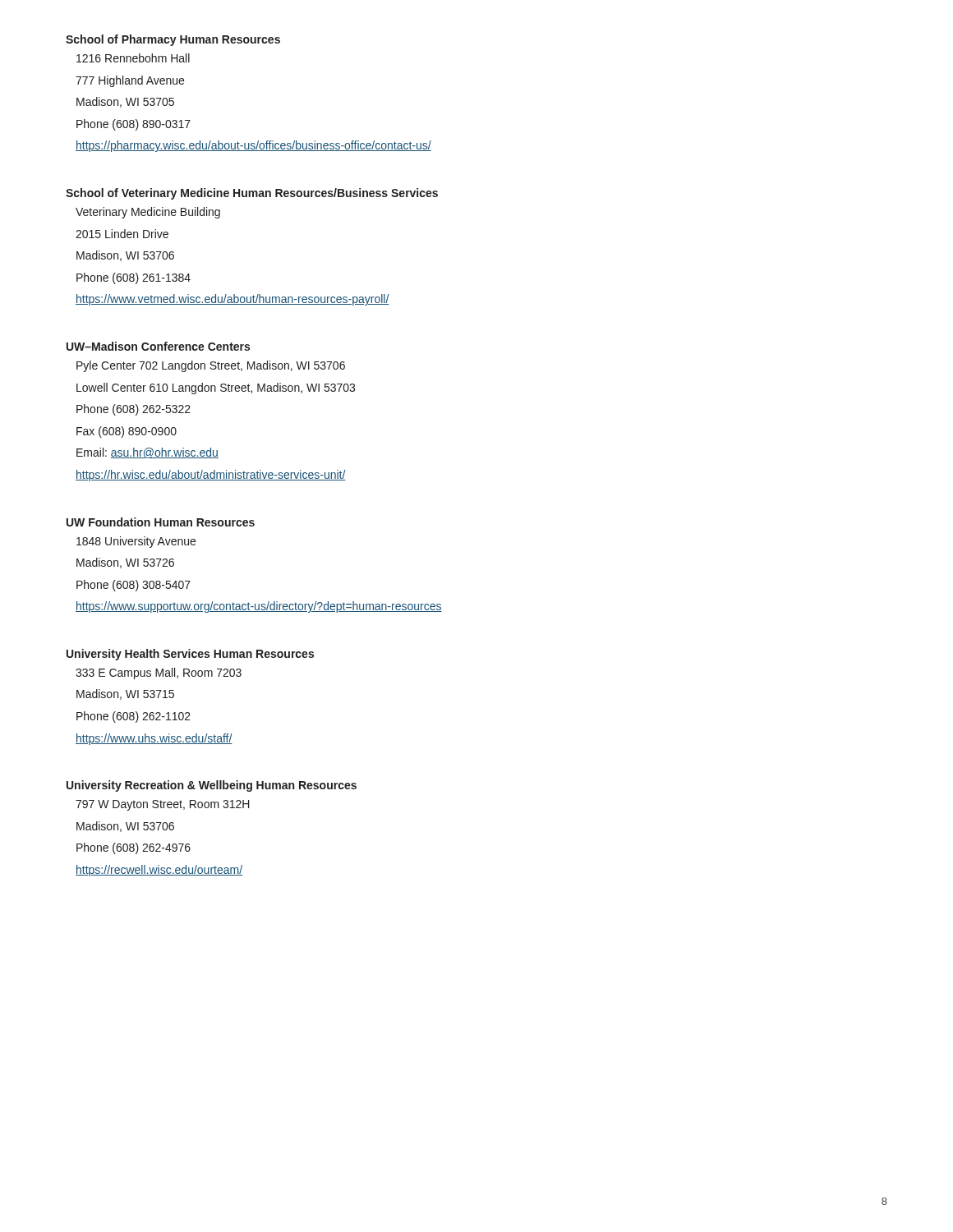
Task: Find "UW–Madison Conference Centers" on this page
Action: tap(158, 347)
